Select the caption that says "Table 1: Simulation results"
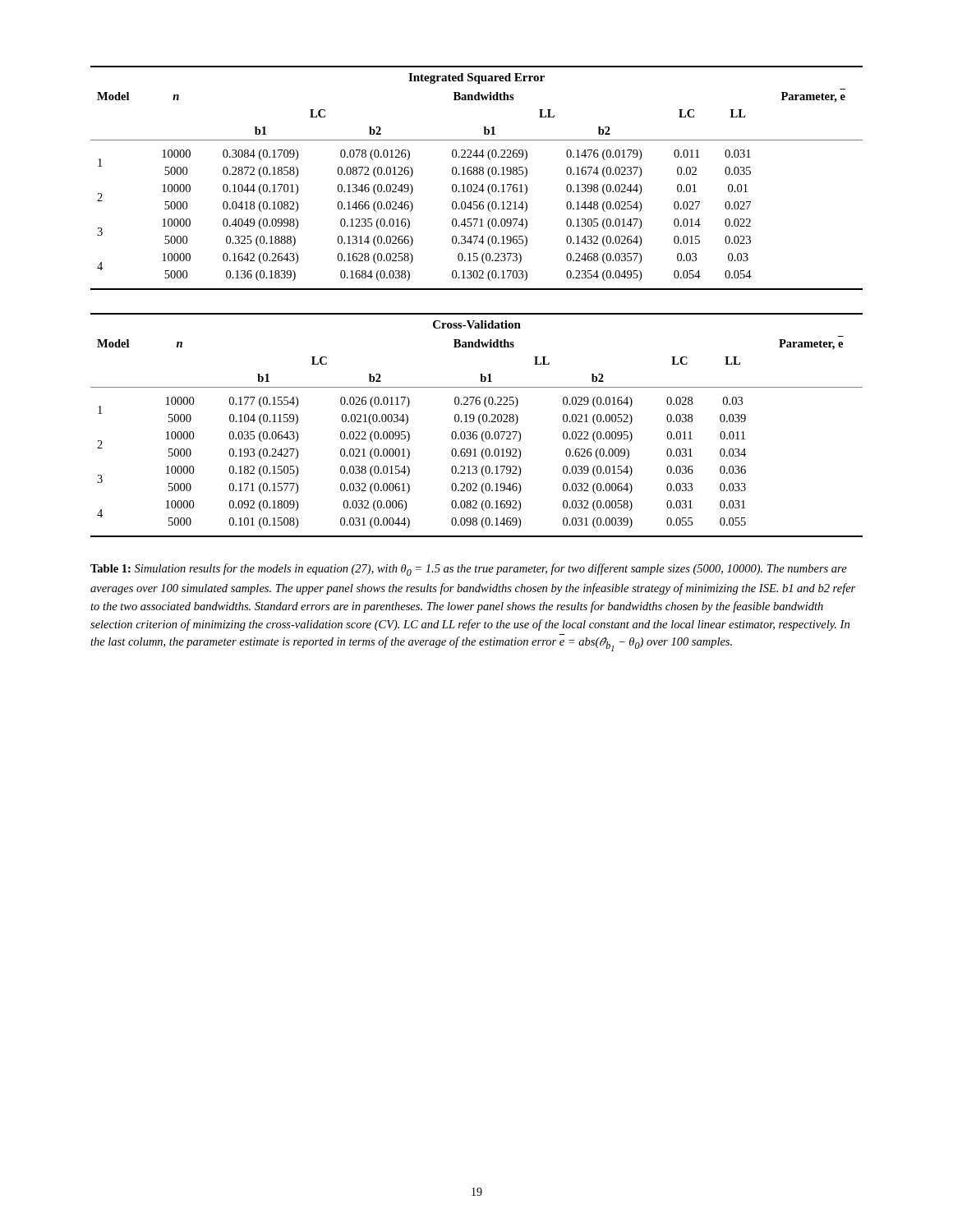This screenshot has height=1232, width=953. [x=473, y=608]
